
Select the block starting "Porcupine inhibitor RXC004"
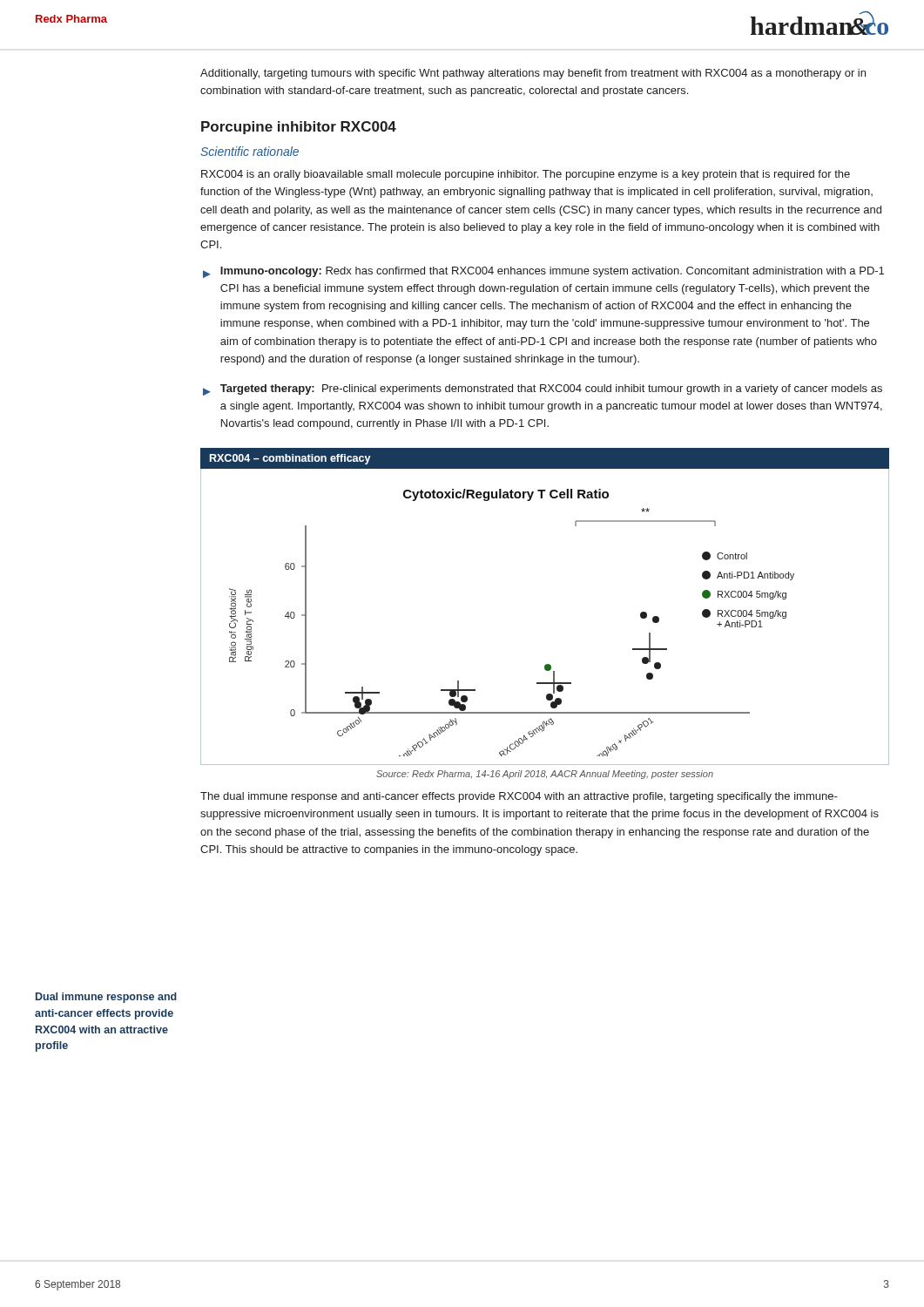click(x=298, y=127)
